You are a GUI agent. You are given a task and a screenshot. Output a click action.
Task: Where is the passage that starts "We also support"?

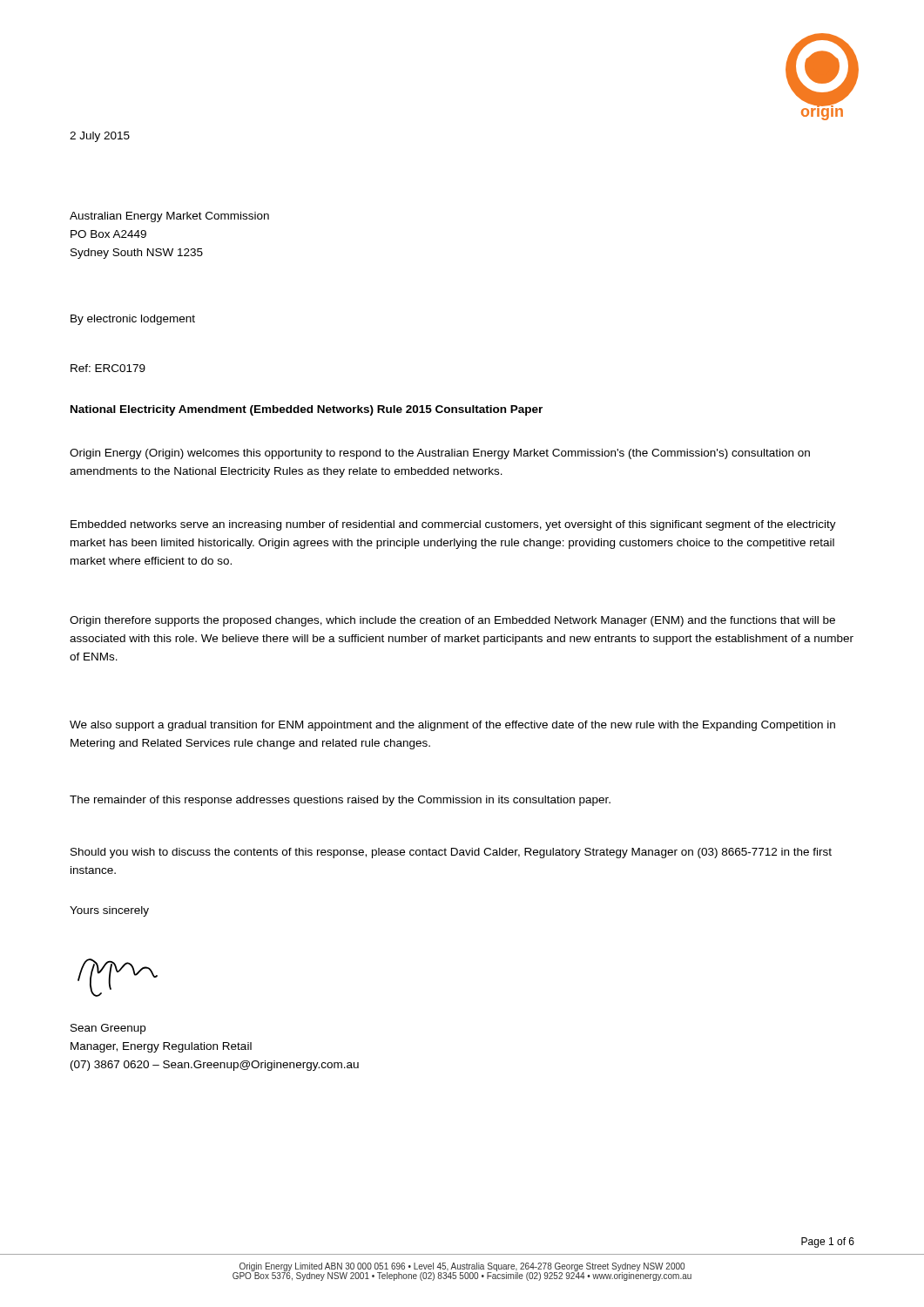tap(453, 734)
